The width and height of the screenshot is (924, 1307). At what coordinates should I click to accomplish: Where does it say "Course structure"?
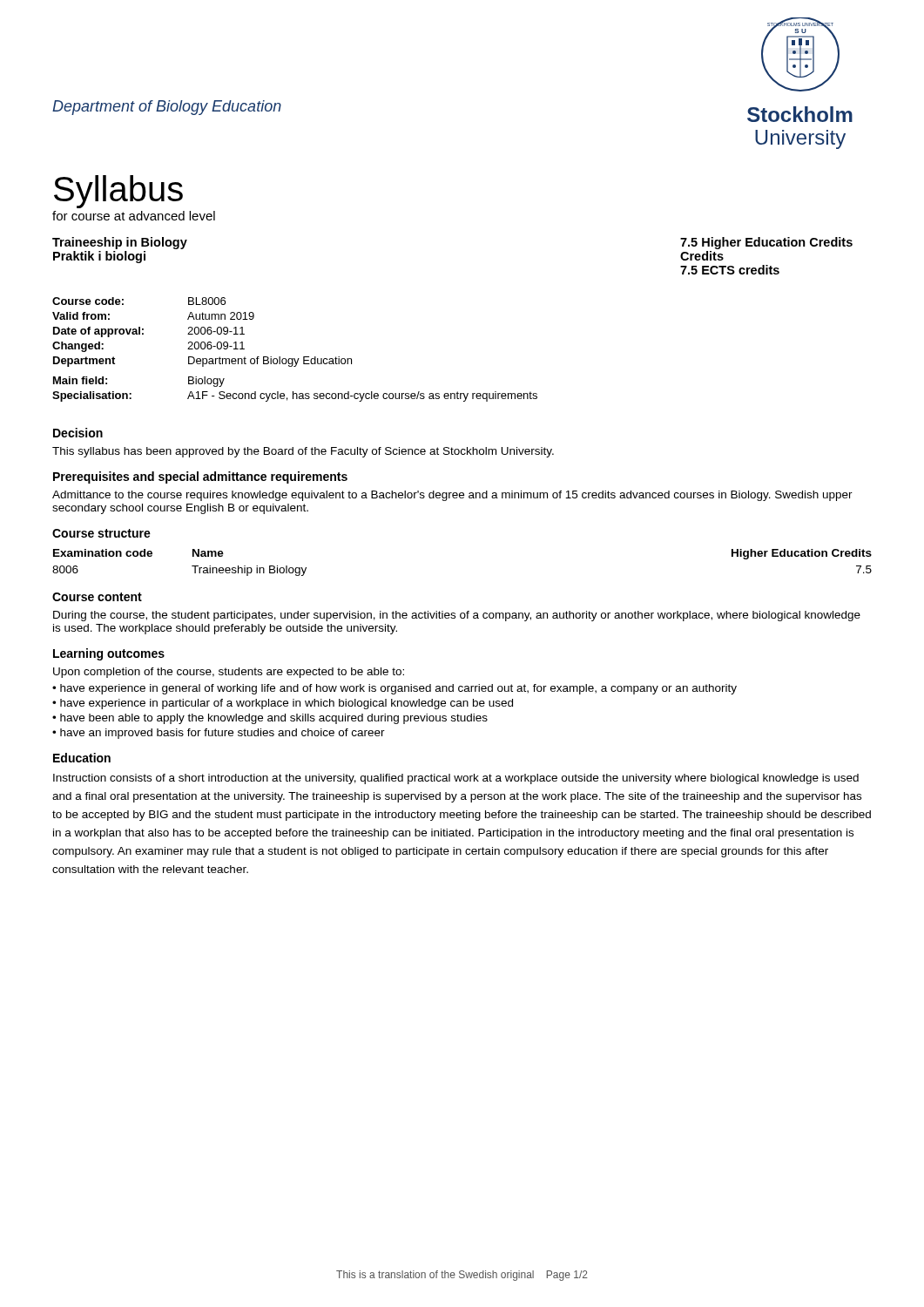[101, 533]
